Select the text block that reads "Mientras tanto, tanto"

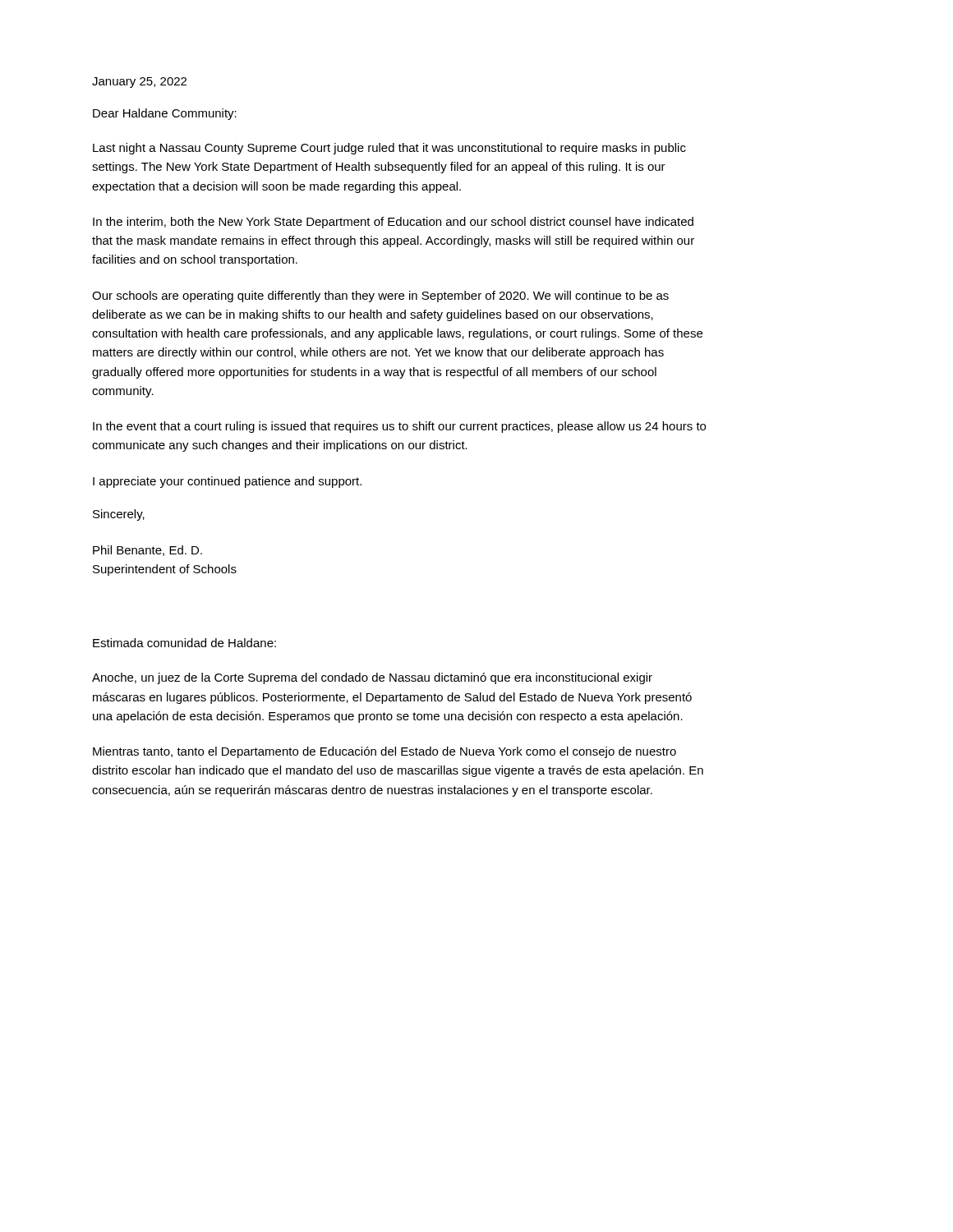(x=398, y=770)
